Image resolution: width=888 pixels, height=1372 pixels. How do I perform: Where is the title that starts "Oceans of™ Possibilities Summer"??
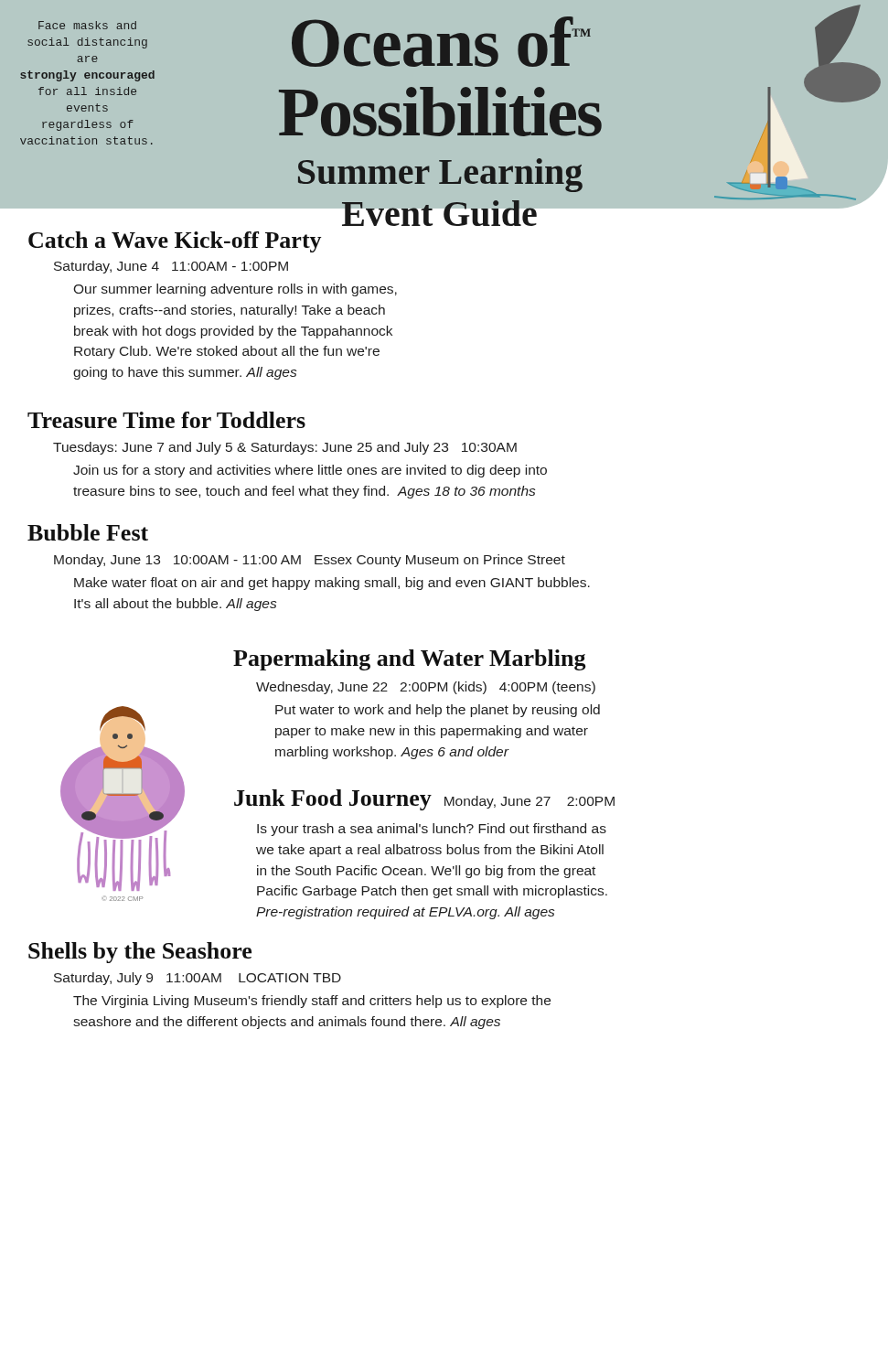click(x=439, y=121)
